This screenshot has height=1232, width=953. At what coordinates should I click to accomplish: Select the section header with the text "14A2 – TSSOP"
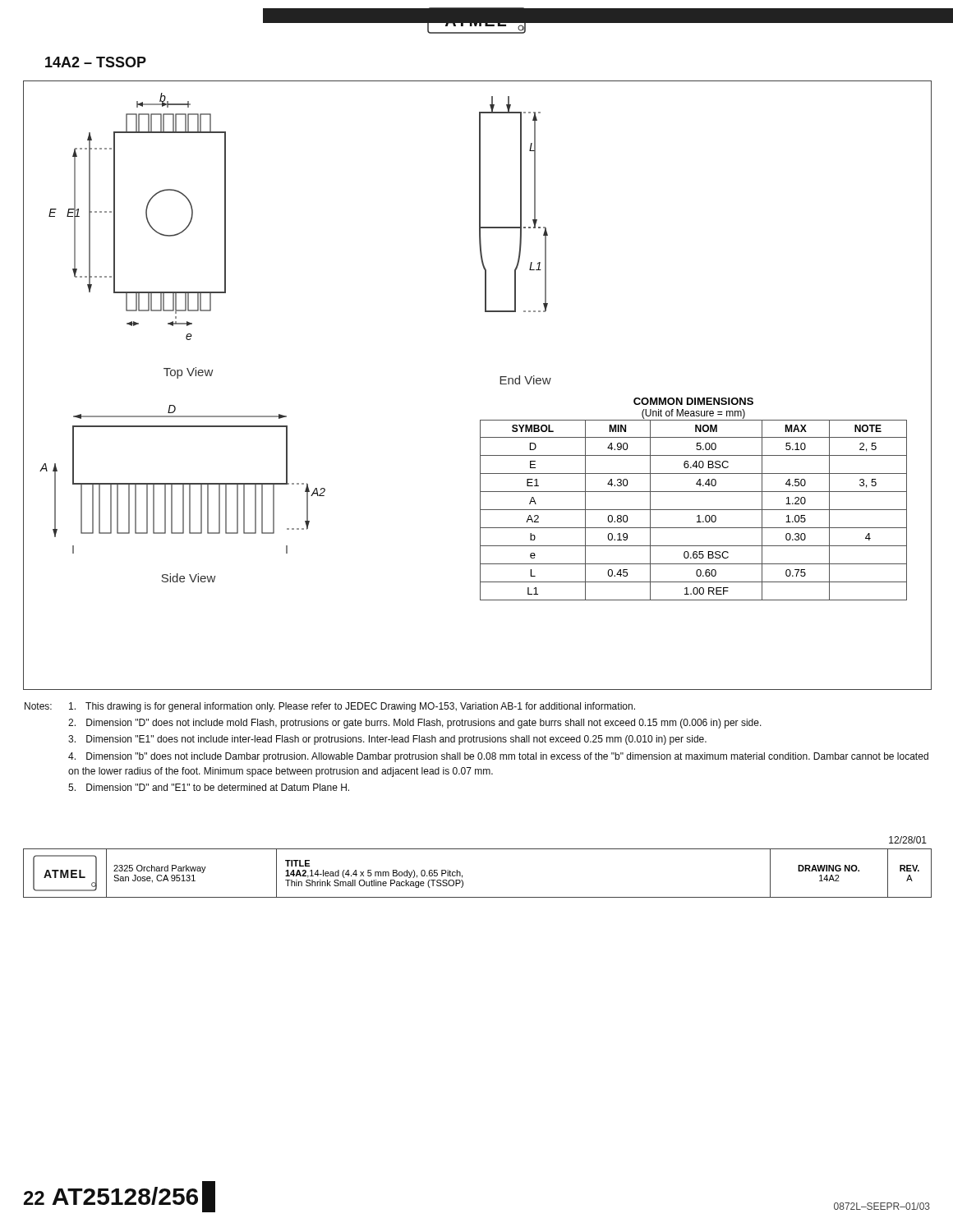click(95, 62)
